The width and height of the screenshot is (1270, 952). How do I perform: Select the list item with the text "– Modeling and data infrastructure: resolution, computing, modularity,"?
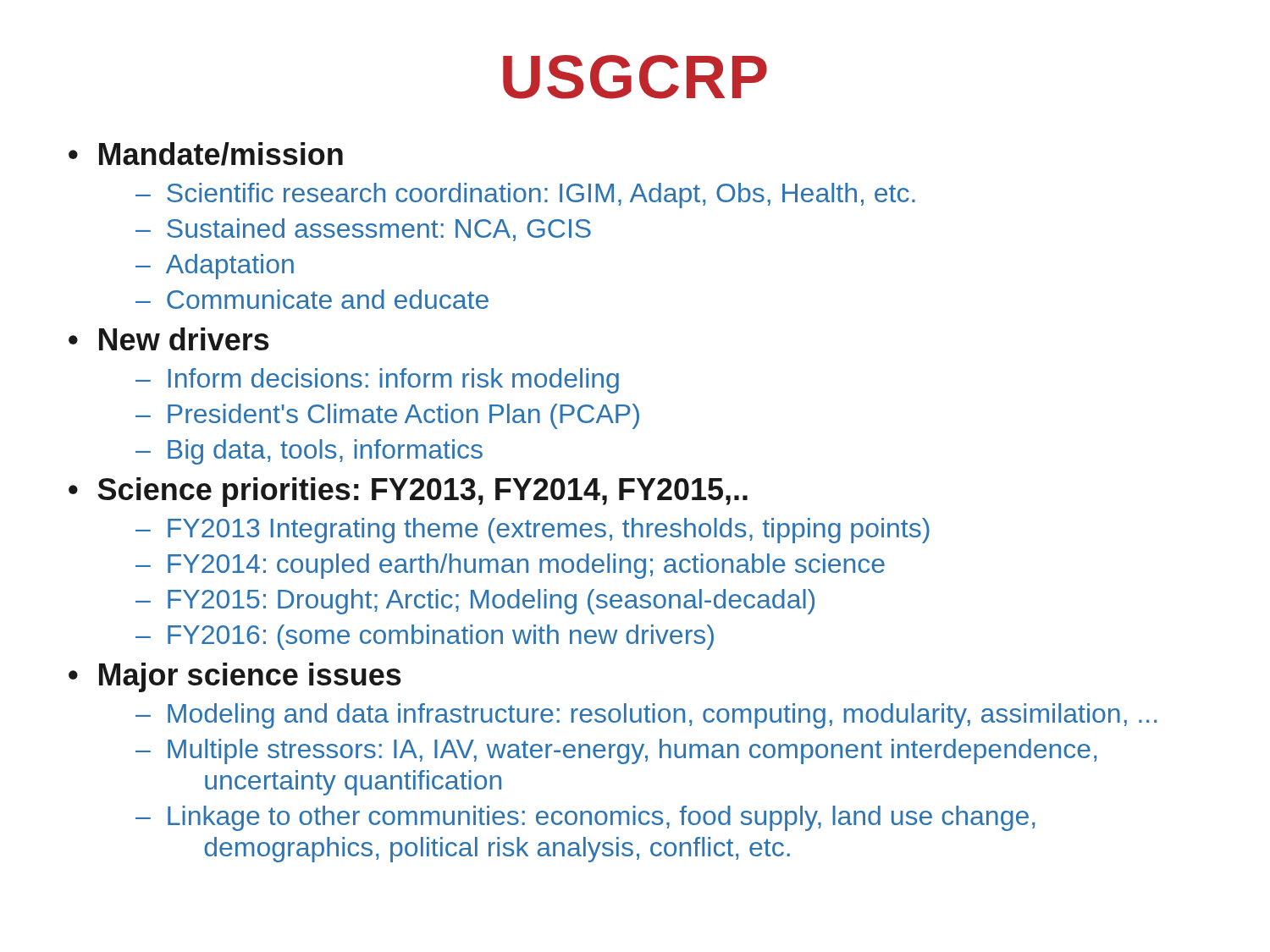(647, 714)
